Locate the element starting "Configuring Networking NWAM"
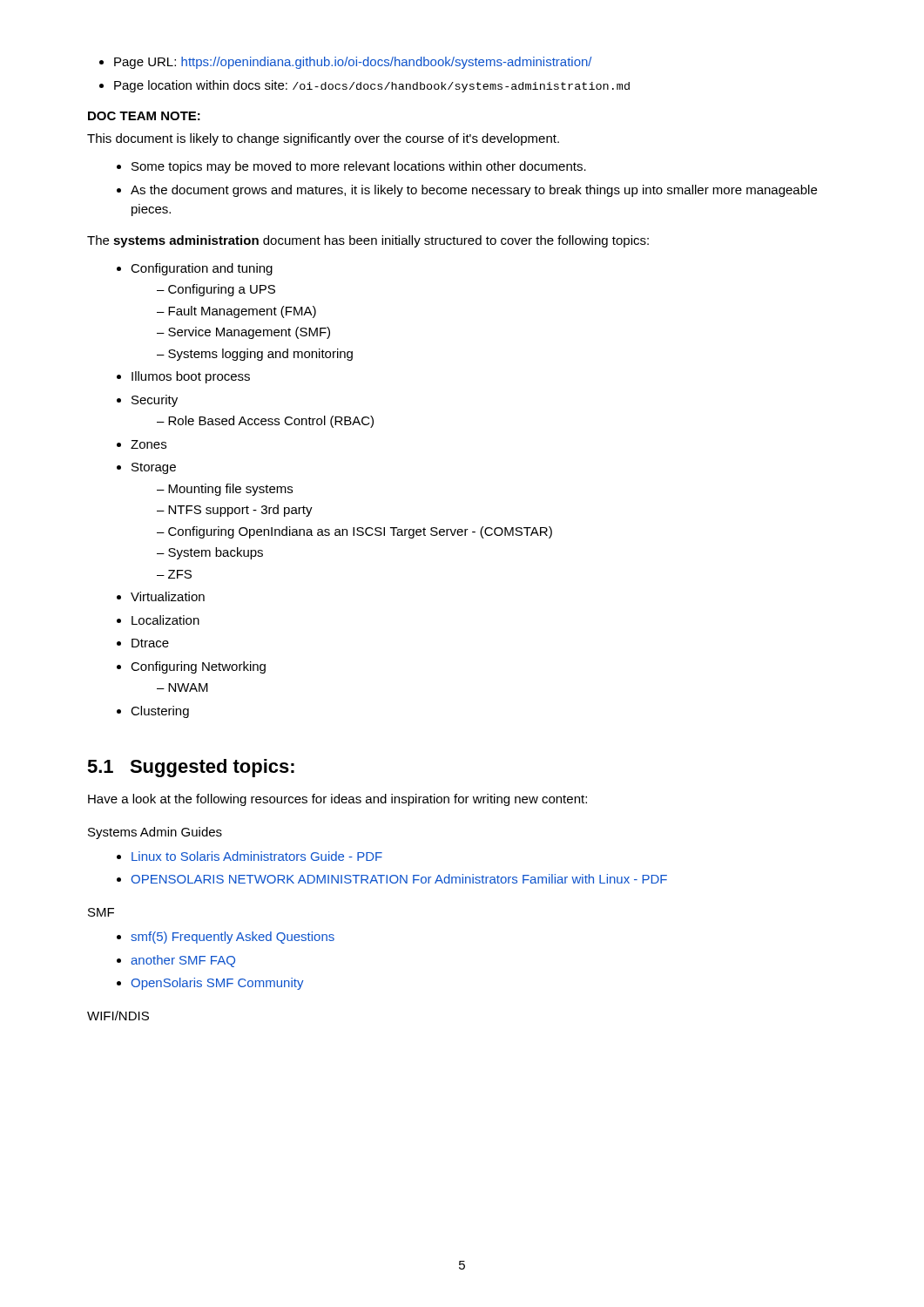The width and height of the screenshot is (924, 1307). [x=191, y=667]
